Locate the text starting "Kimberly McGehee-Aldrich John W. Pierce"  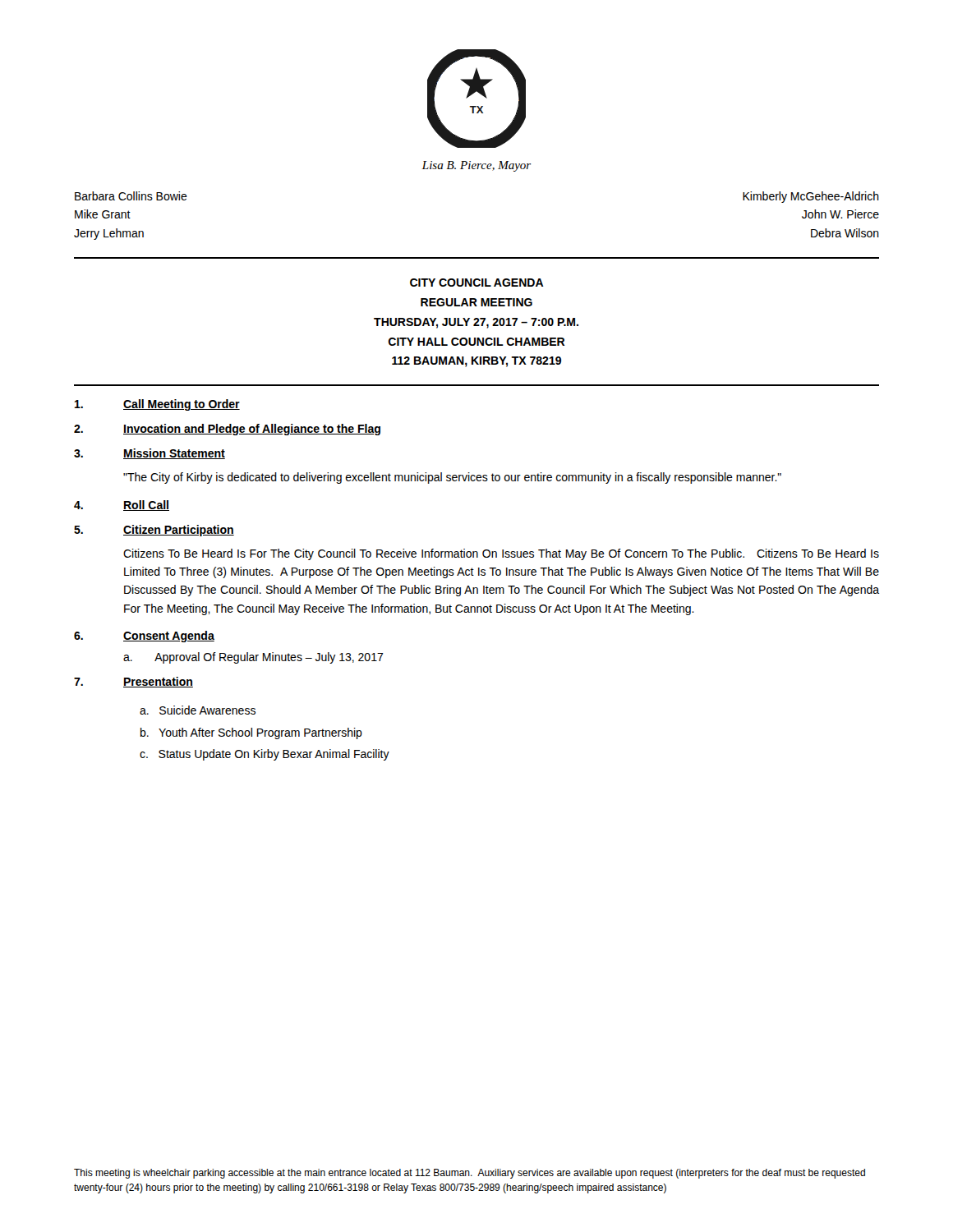(811, 215)
